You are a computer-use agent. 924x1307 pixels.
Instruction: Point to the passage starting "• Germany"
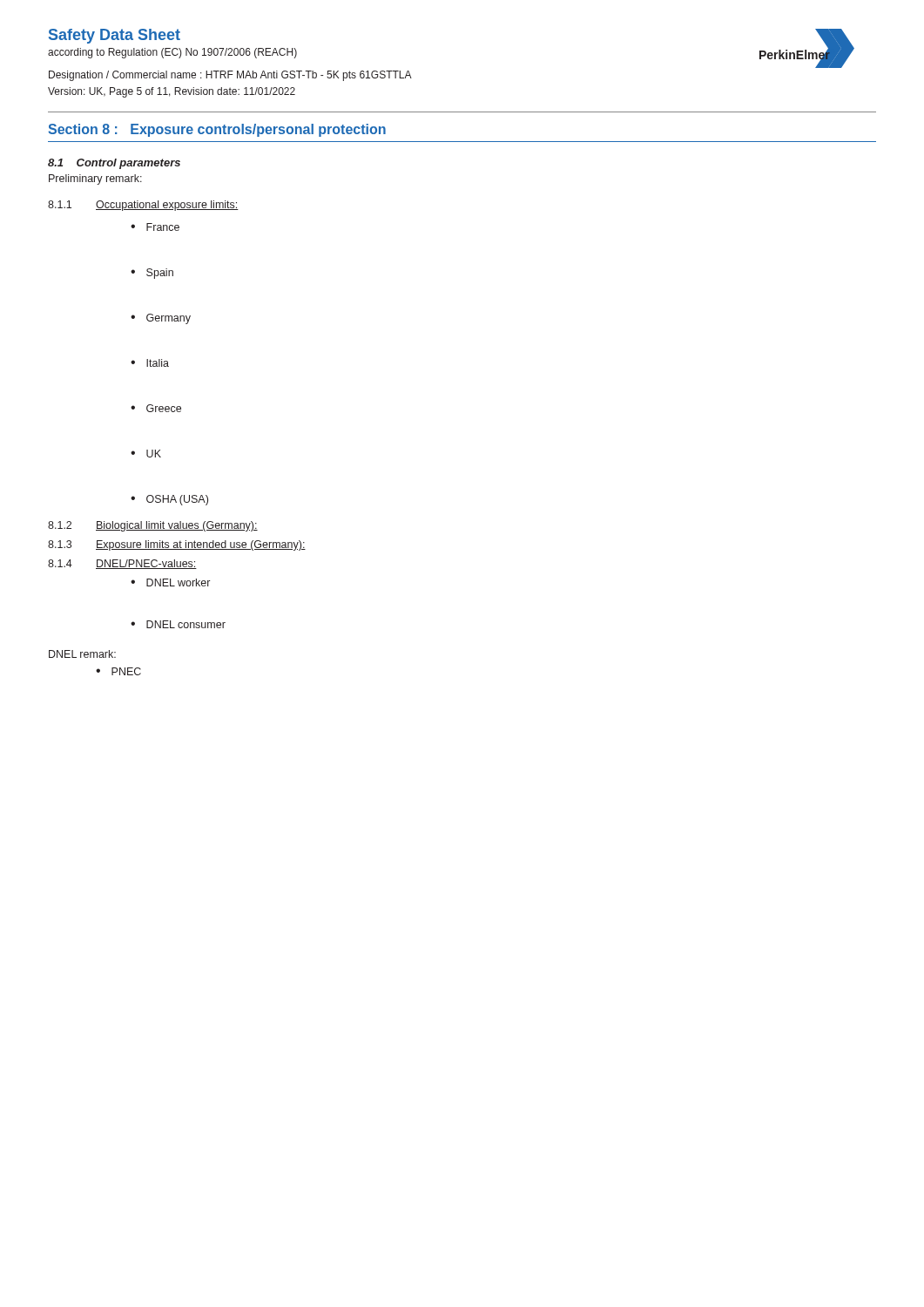[x=161, y=317]
